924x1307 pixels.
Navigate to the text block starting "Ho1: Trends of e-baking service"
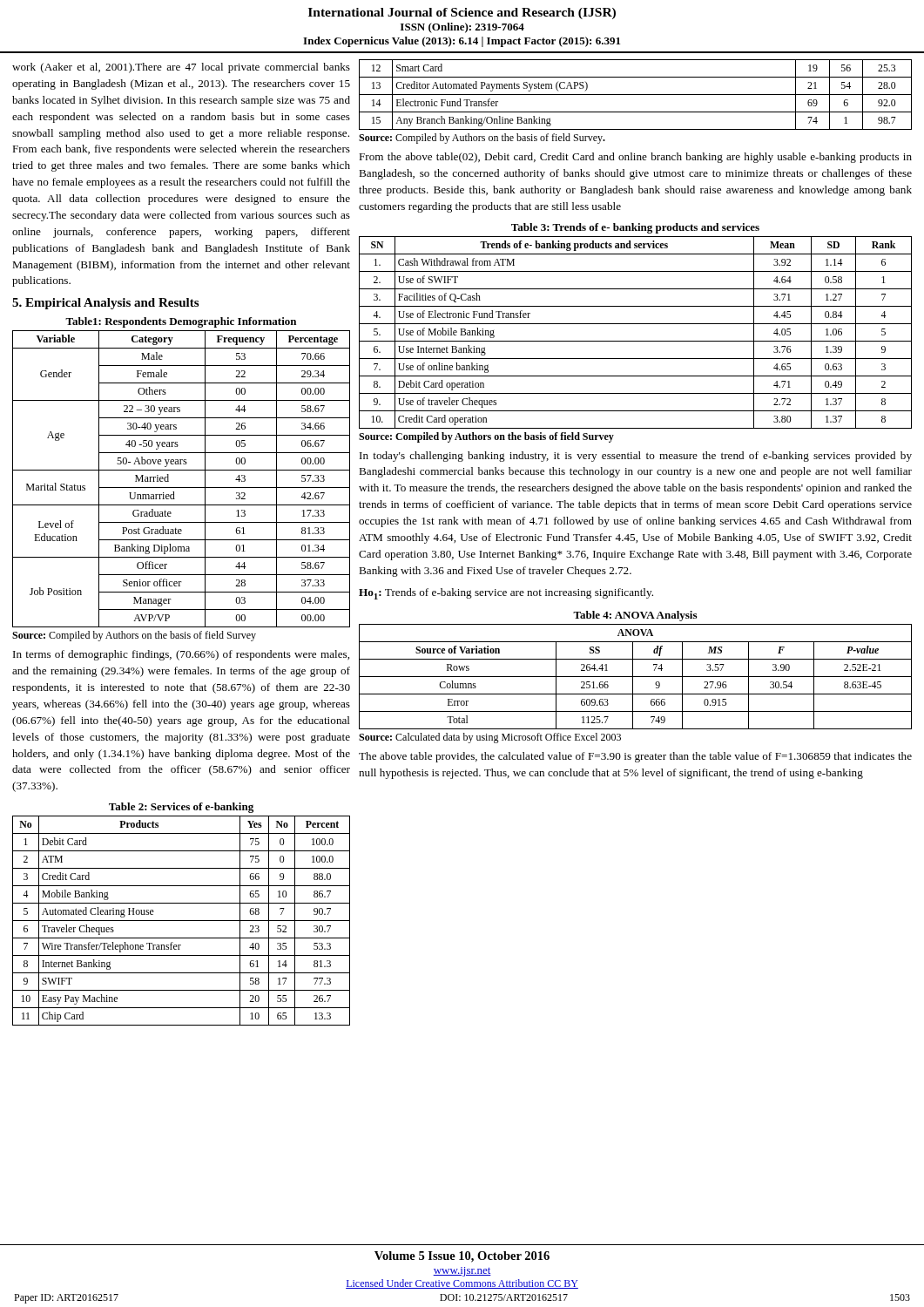506,593
